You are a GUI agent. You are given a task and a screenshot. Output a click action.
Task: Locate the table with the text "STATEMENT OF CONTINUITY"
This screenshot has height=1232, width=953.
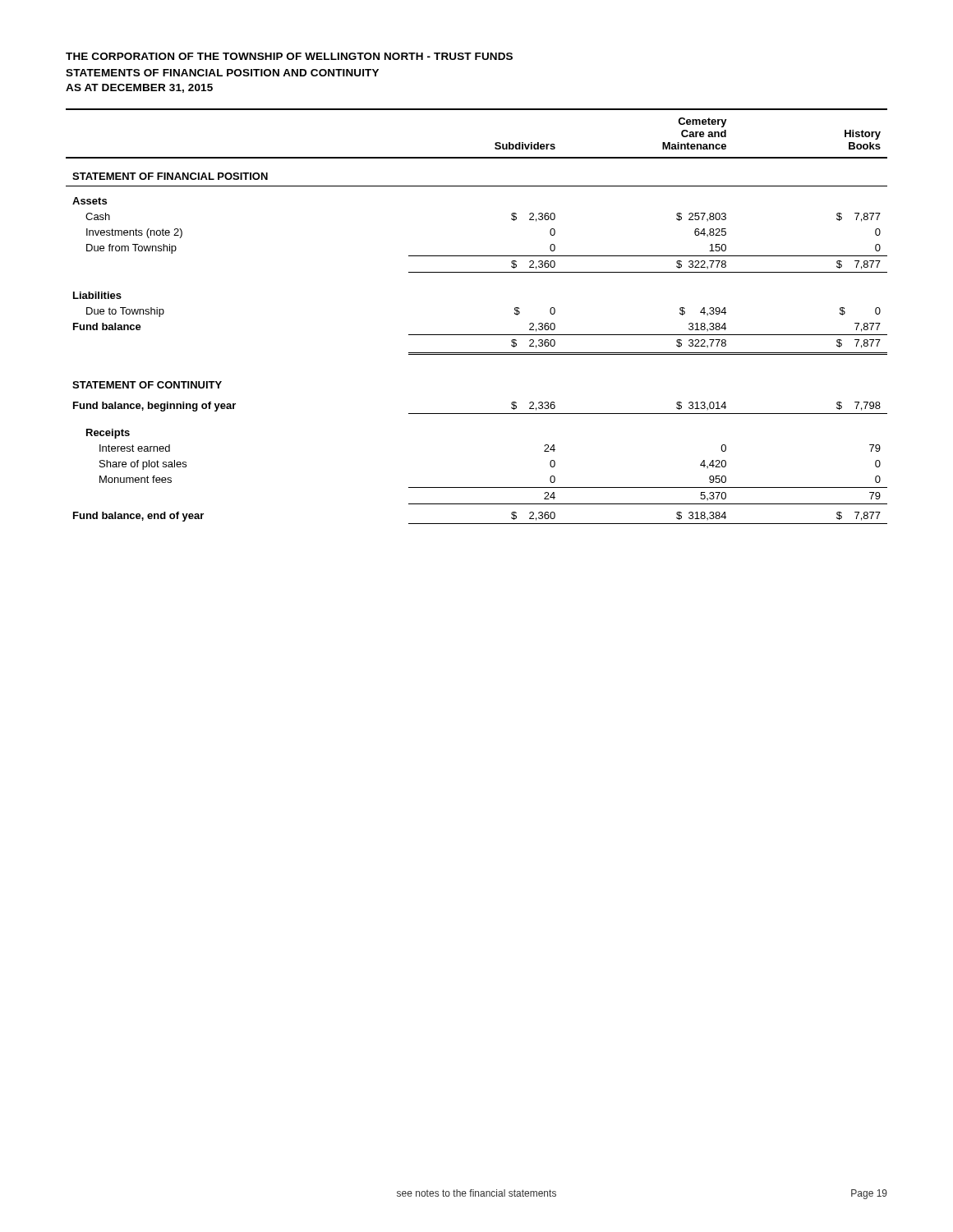coord(476,316)
